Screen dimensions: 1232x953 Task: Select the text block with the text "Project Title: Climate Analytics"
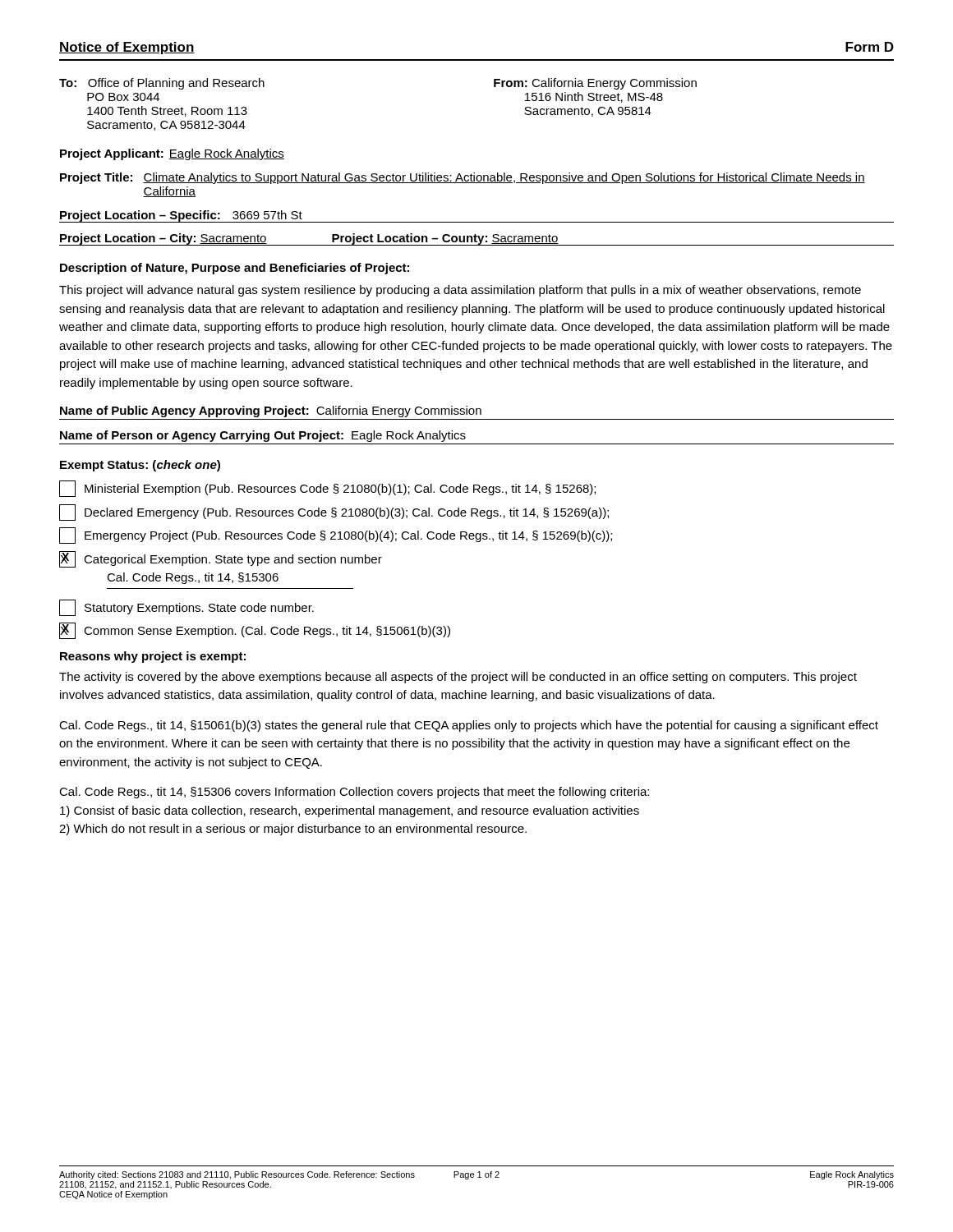pyautogui.click(x=476, y=184)
